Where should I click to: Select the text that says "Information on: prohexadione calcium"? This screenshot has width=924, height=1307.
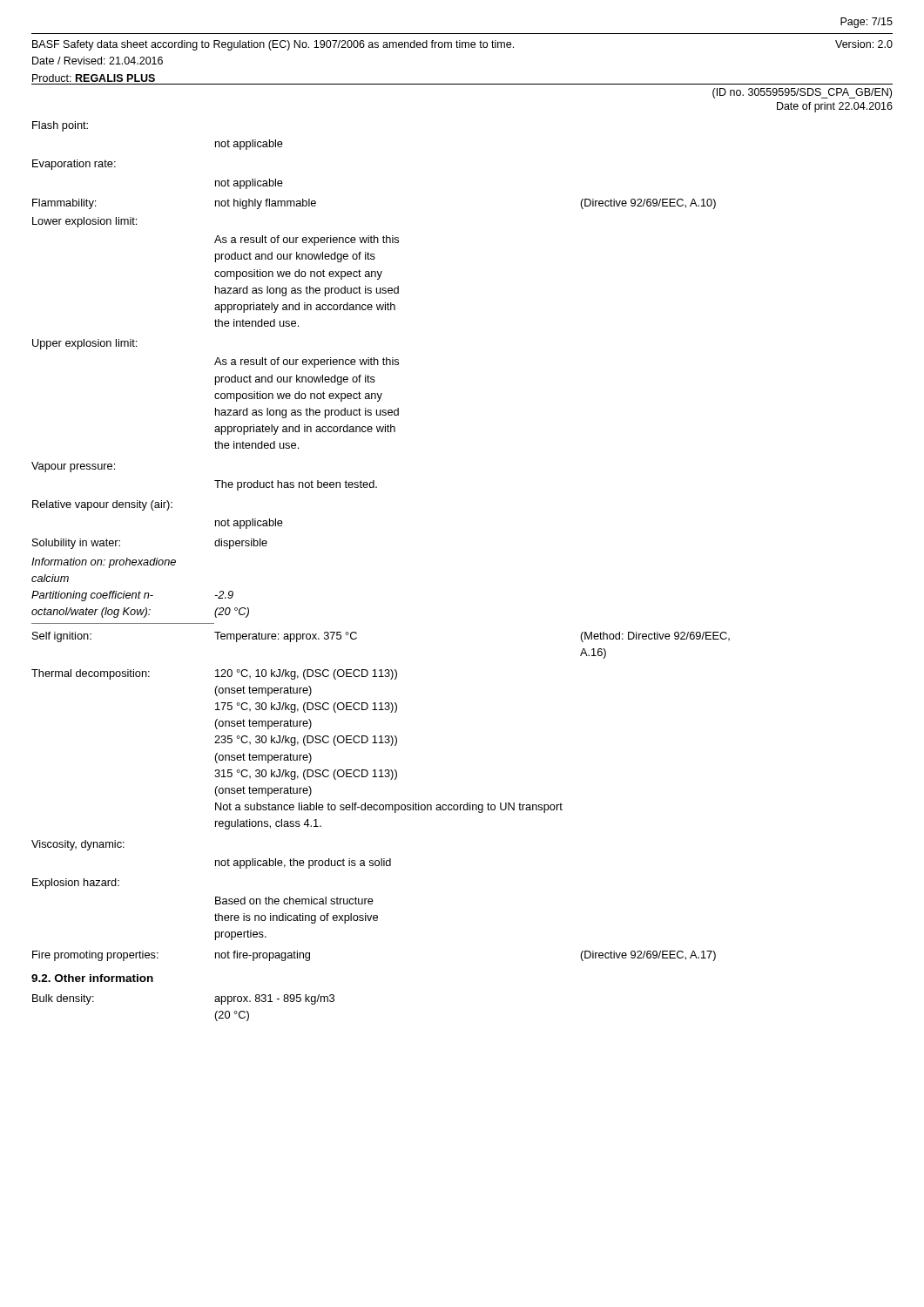tap(104, 563)
